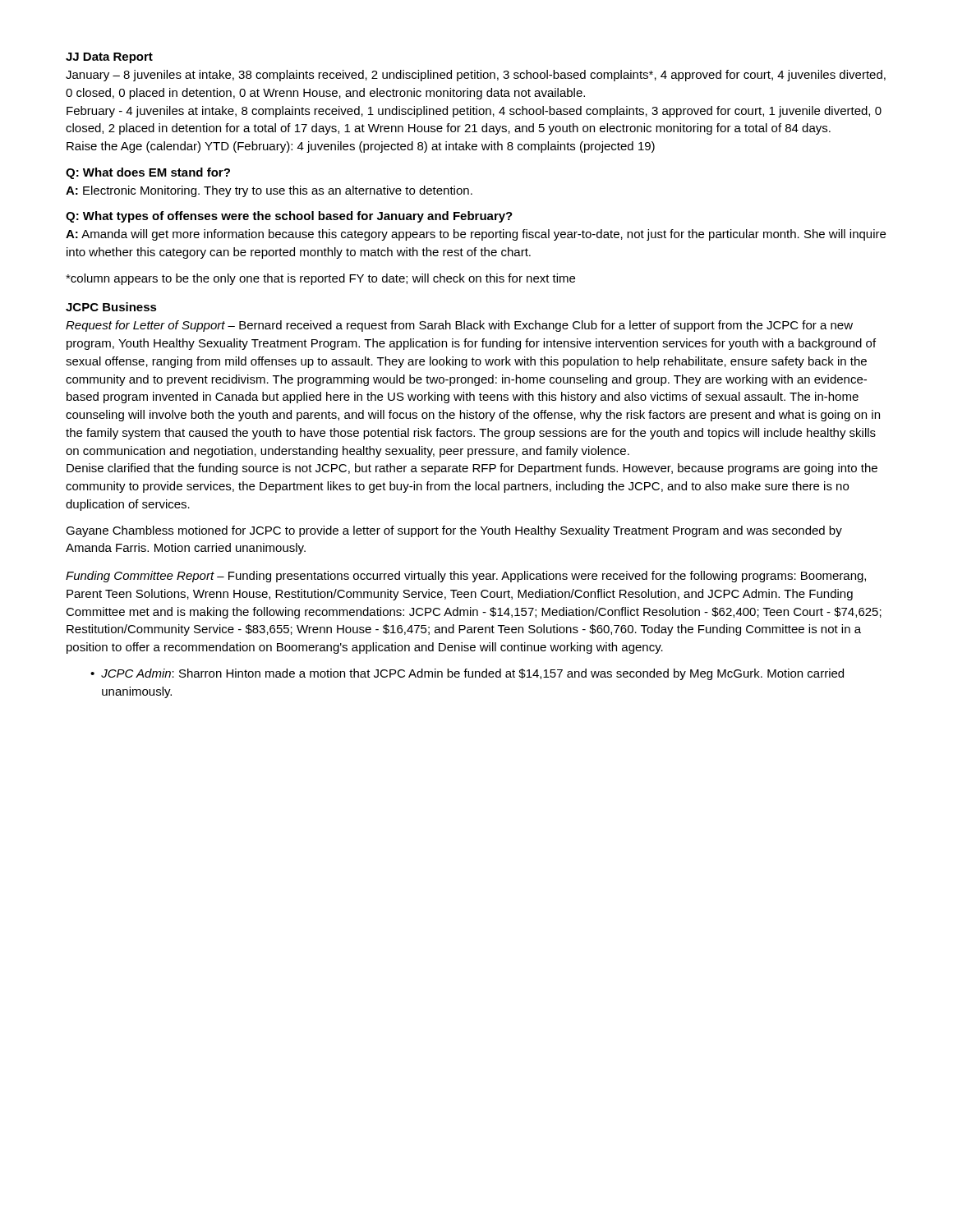Navigate to the element starting "• JCPC Admin: Sharron Hinton made"

coord(489,682)
